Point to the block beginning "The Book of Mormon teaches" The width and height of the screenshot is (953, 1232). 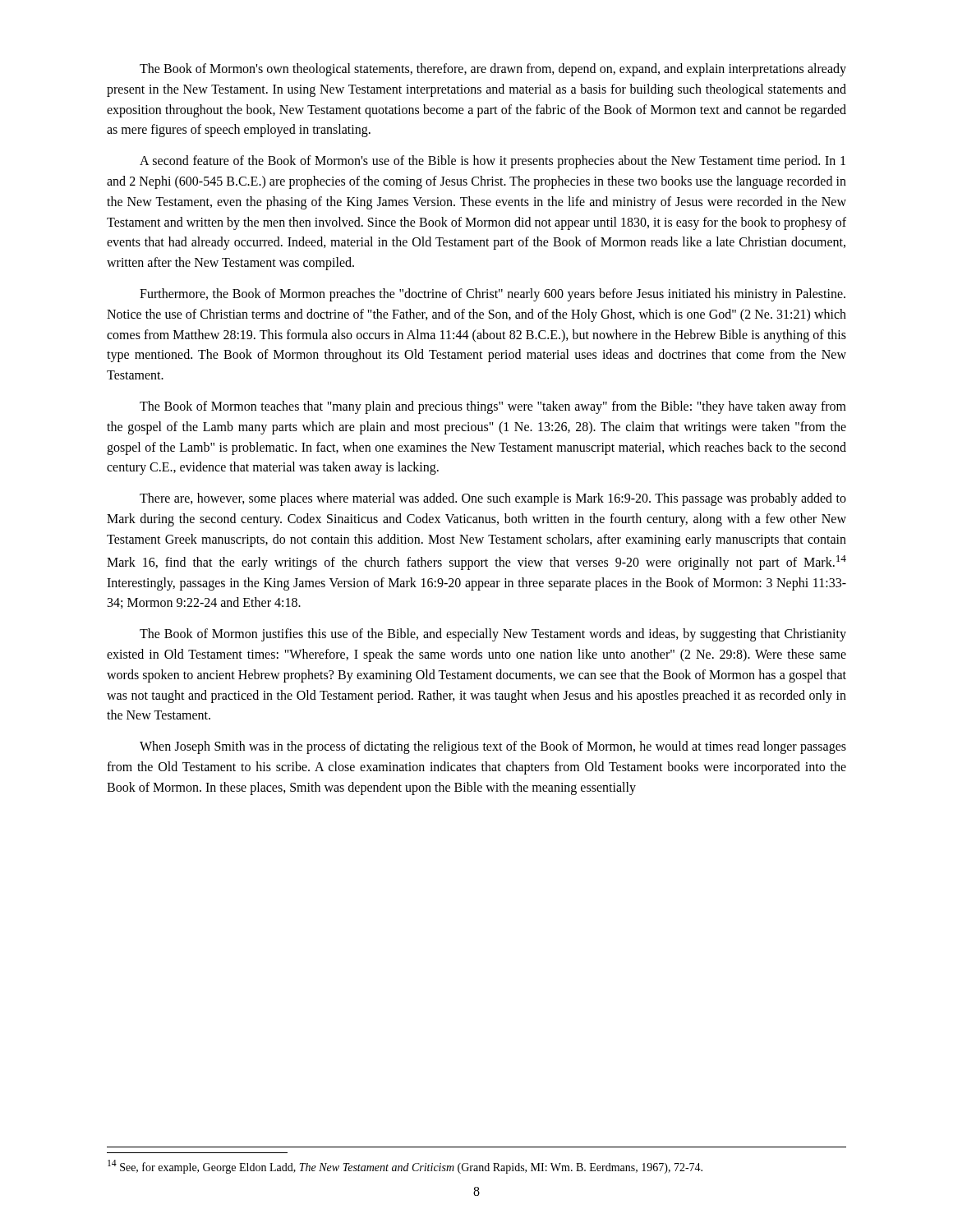pyautogui.click(x=476, y=437)
